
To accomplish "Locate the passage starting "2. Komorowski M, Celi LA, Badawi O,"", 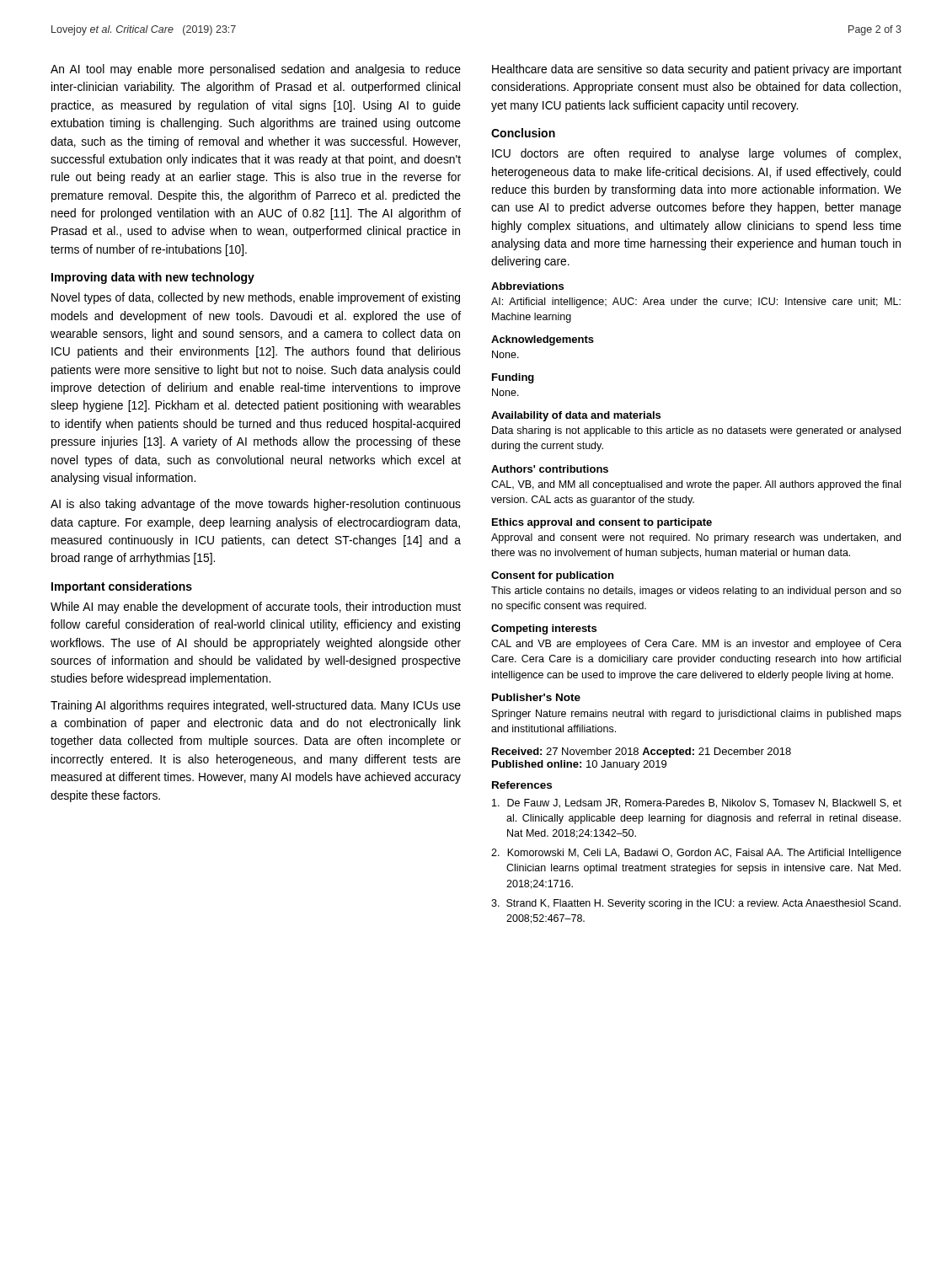I will [x=696, y=868].
